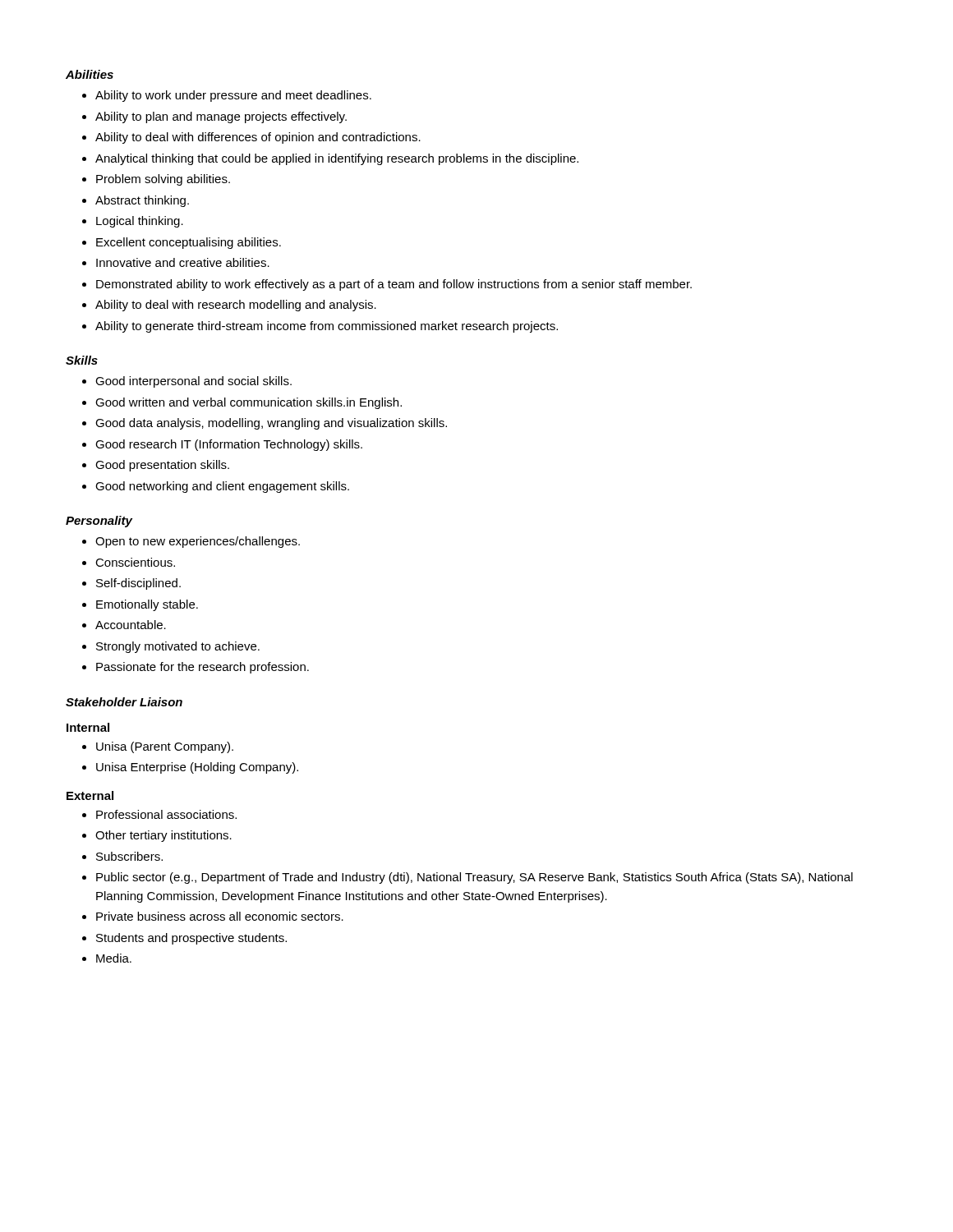Image resolution: width=953 pixels, height=1232 pixels.
Task: Locate the text "Excellent conceptualising abilities."
Action: tap(189, 243)
